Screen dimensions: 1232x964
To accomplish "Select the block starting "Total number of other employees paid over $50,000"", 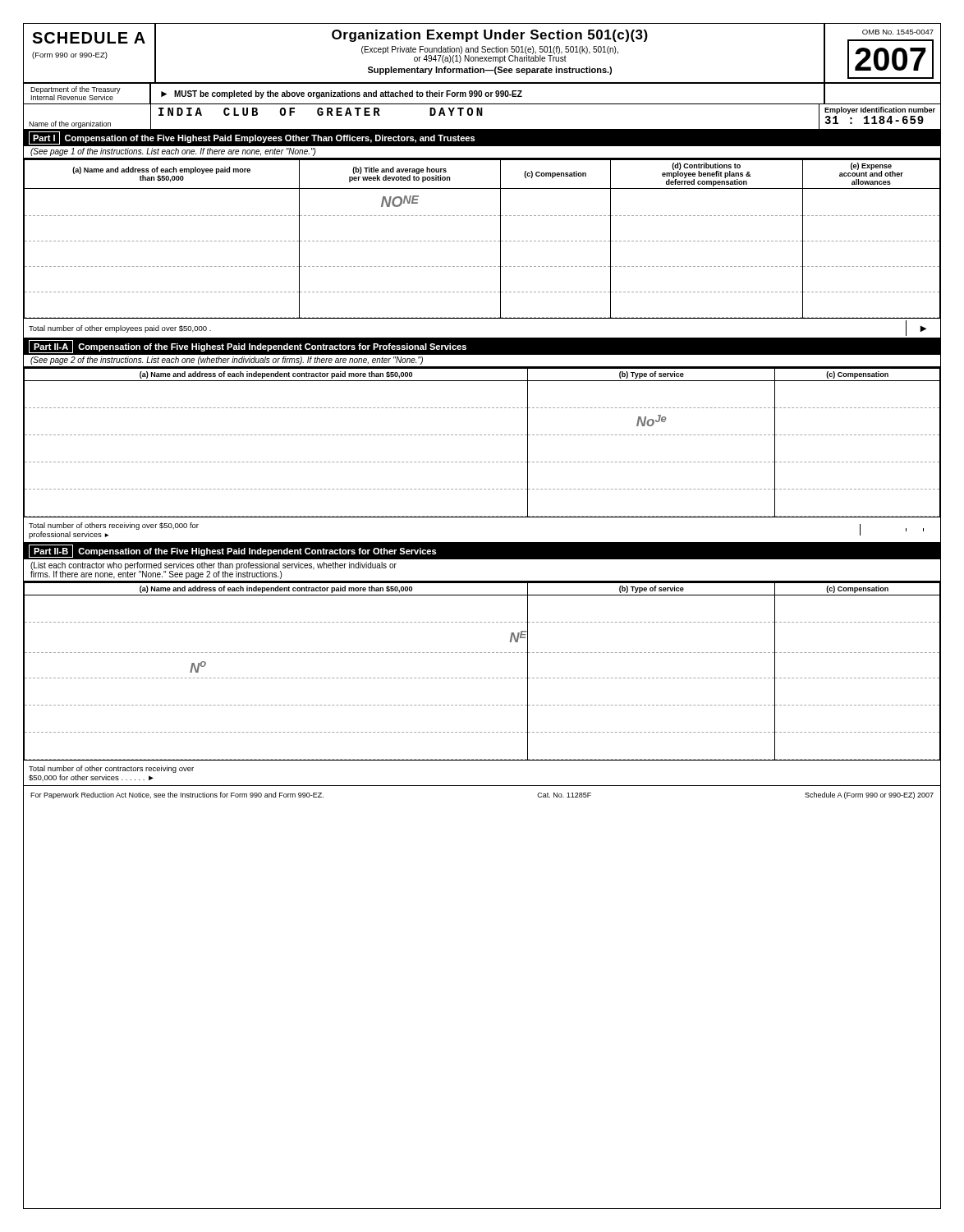I will [x=482, y=328].
